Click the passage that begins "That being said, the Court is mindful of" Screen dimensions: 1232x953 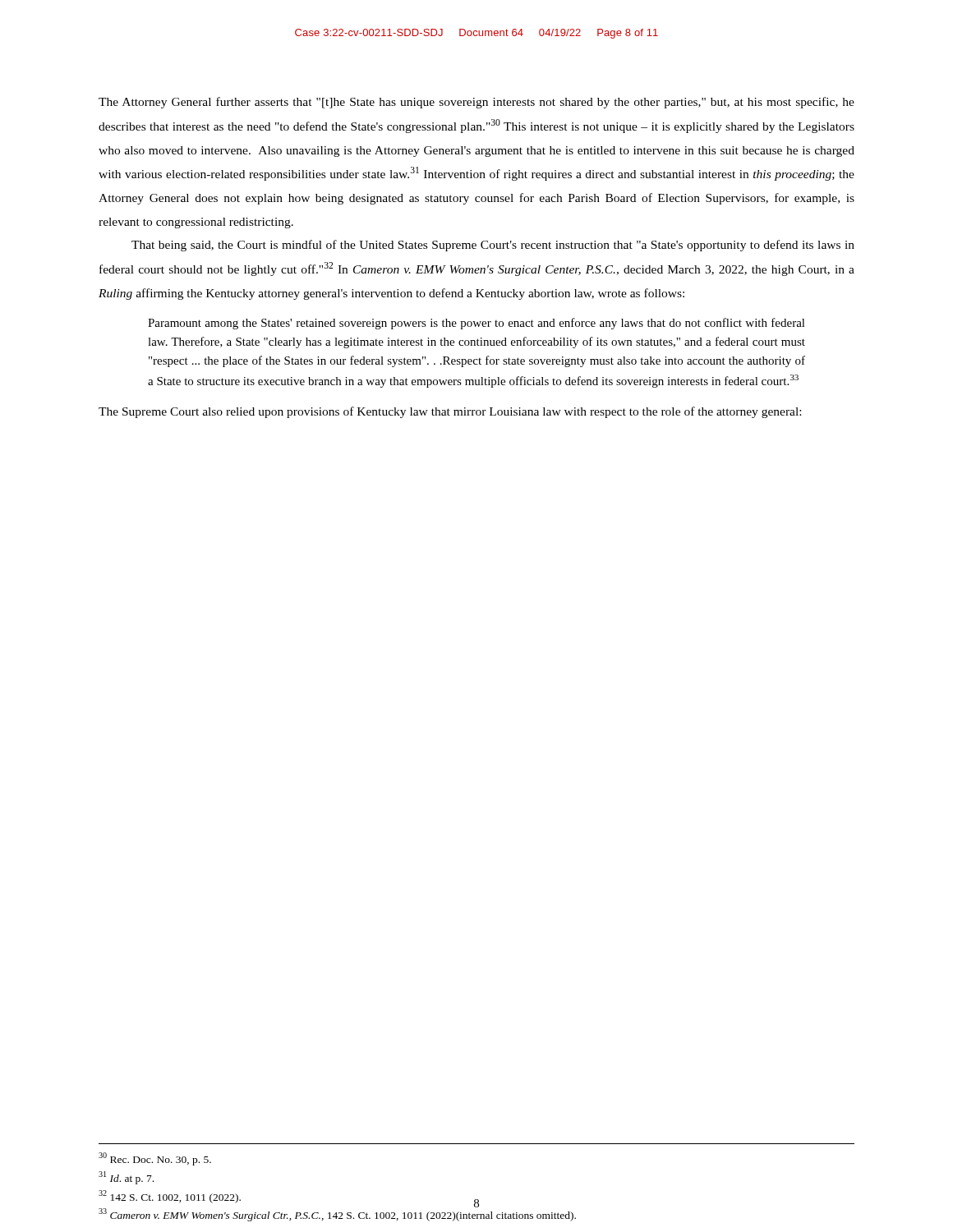(476, 269)
